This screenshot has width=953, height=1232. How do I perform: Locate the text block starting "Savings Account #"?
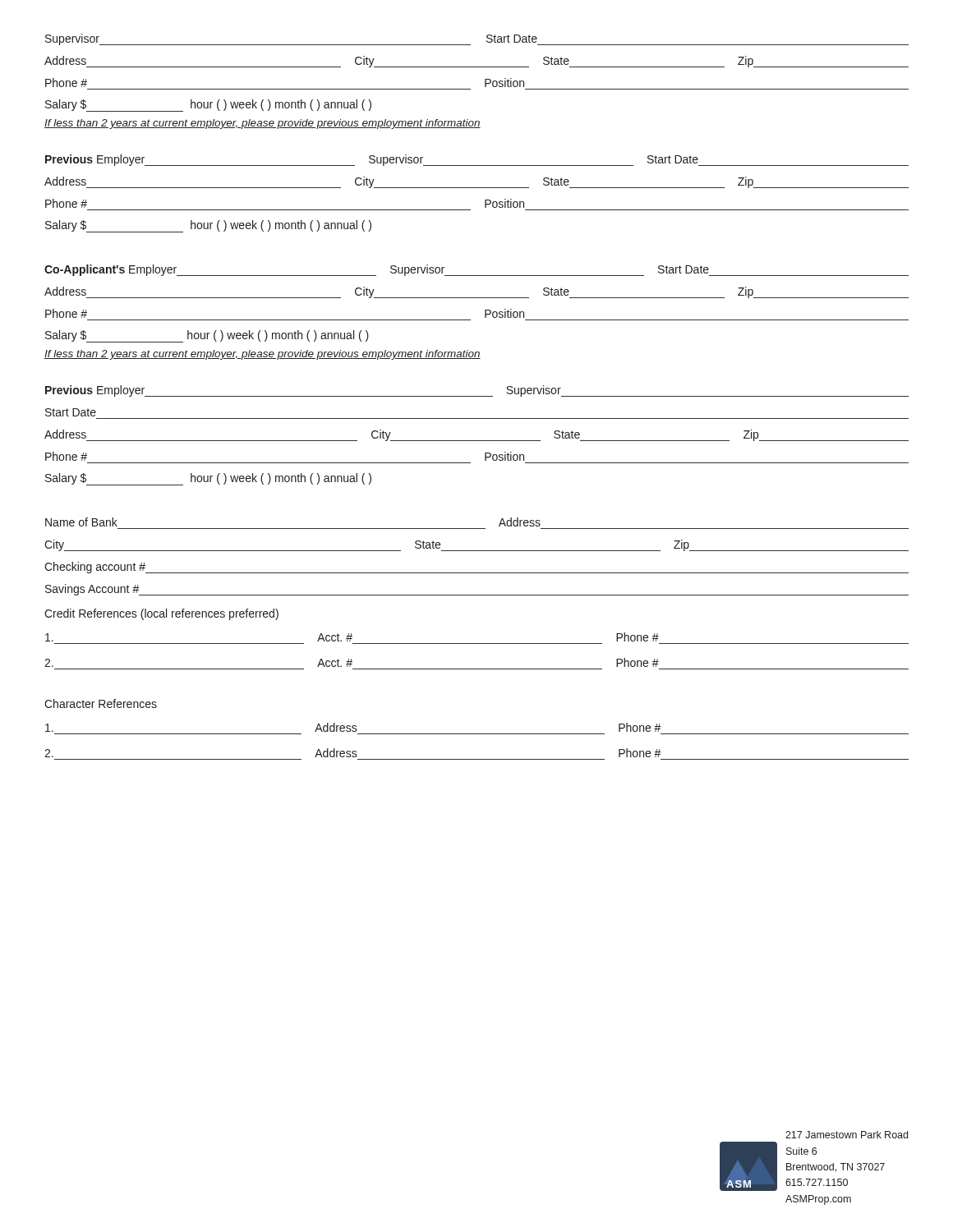pyautogui.click(x=476, y=588)
